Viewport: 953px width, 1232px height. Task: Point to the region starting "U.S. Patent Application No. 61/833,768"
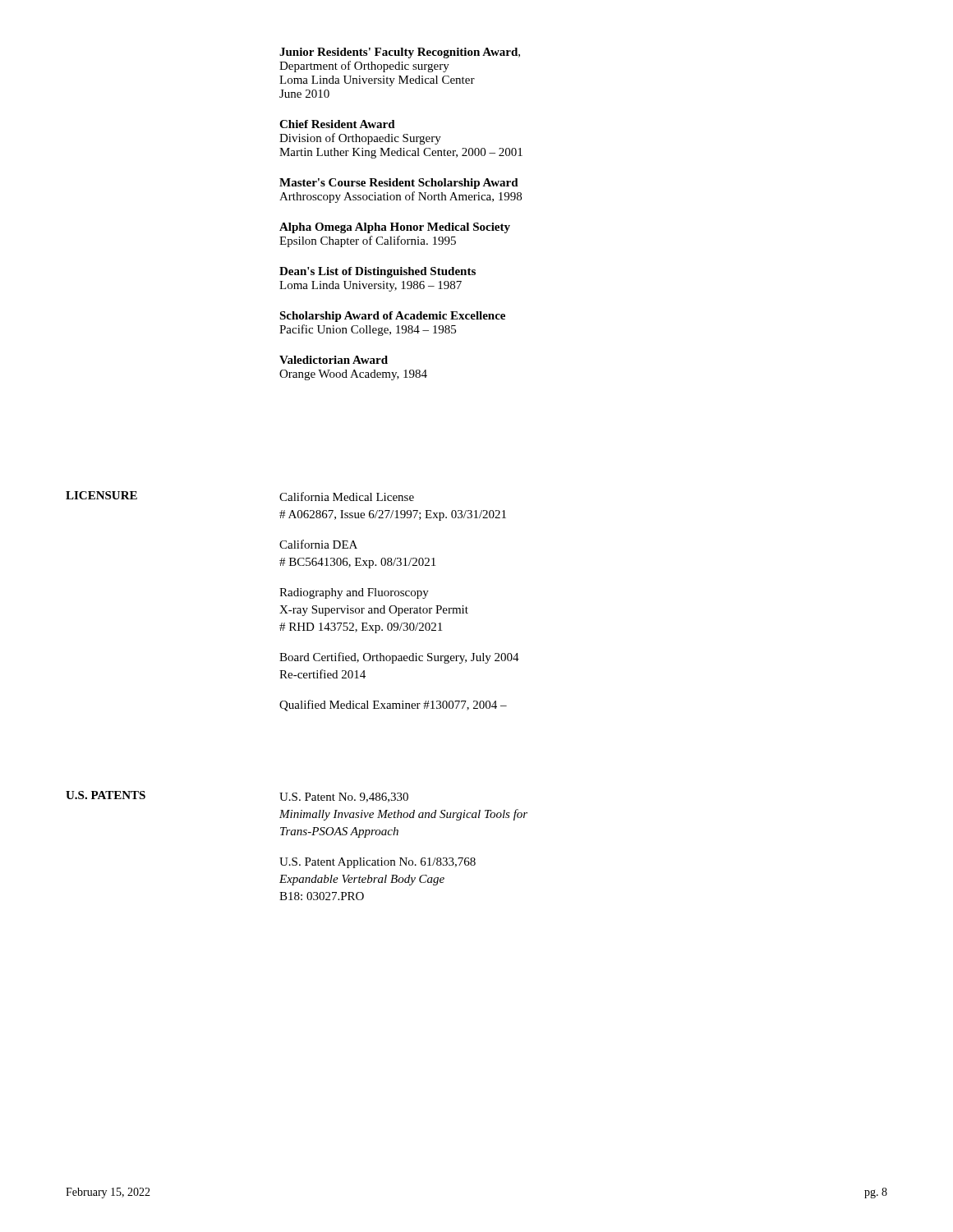tap(378, 879)
